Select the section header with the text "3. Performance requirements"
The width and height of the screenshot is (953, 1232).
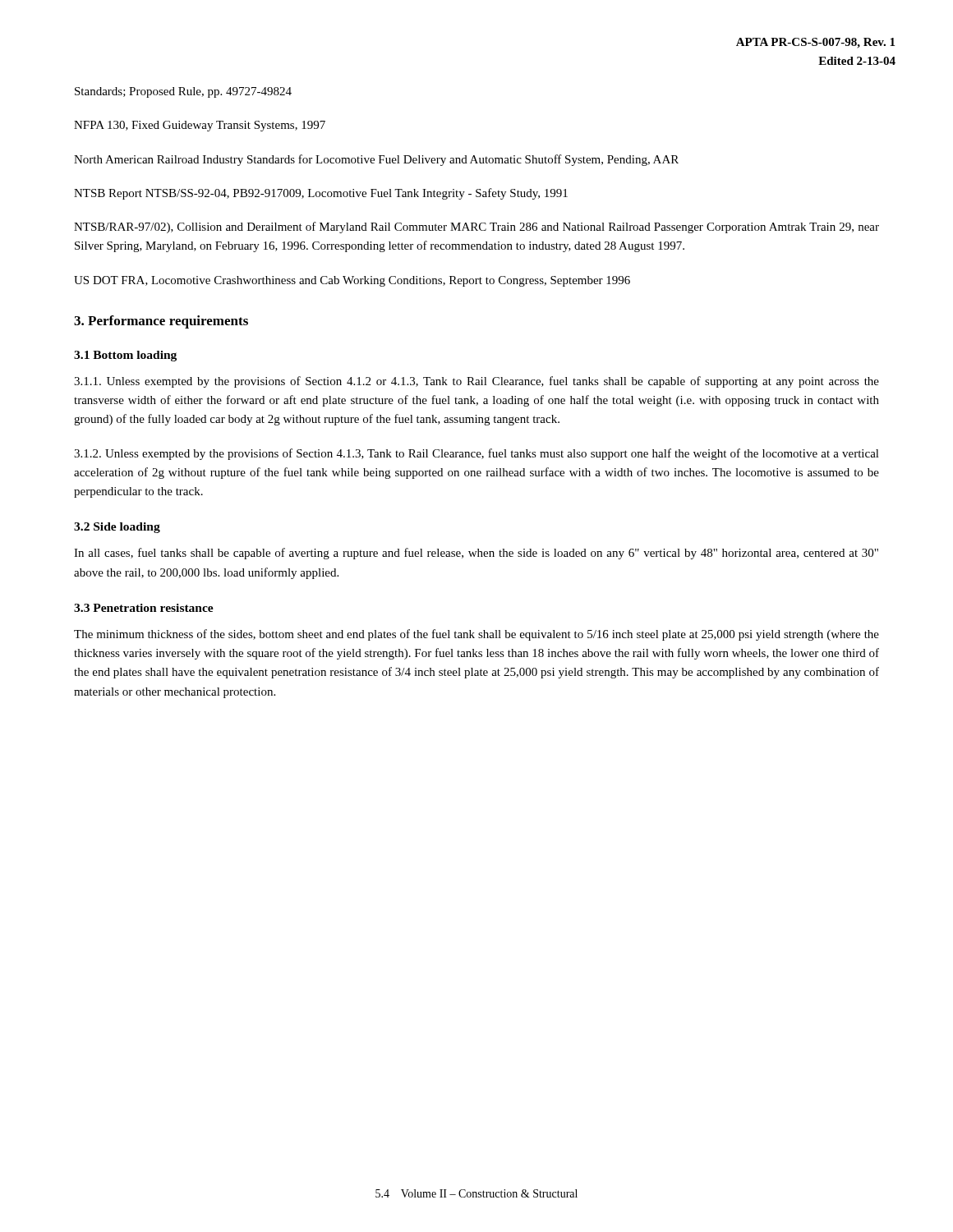click(161, 321)
